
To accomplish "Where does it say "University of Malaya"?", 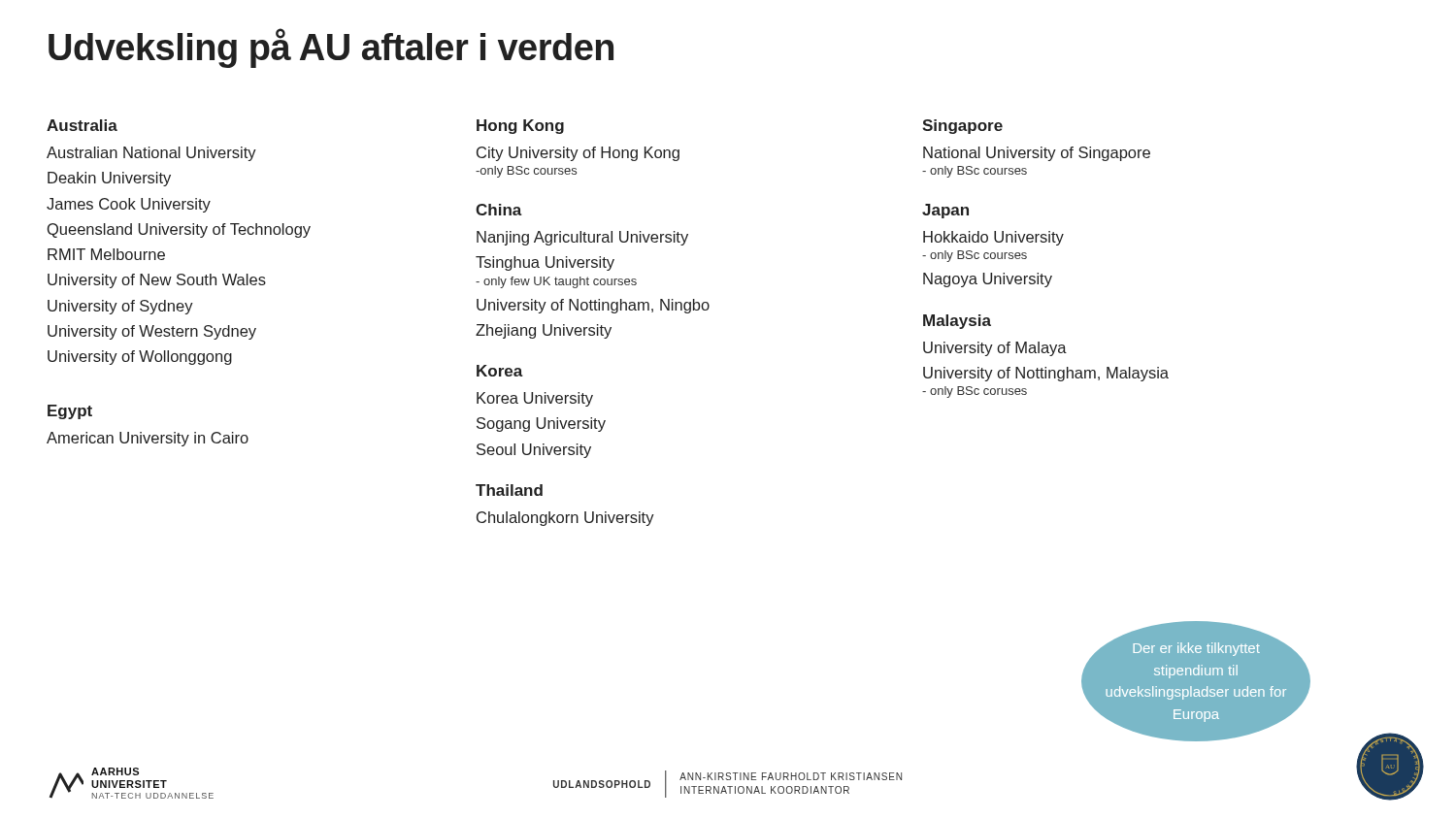I will [994, 347].
